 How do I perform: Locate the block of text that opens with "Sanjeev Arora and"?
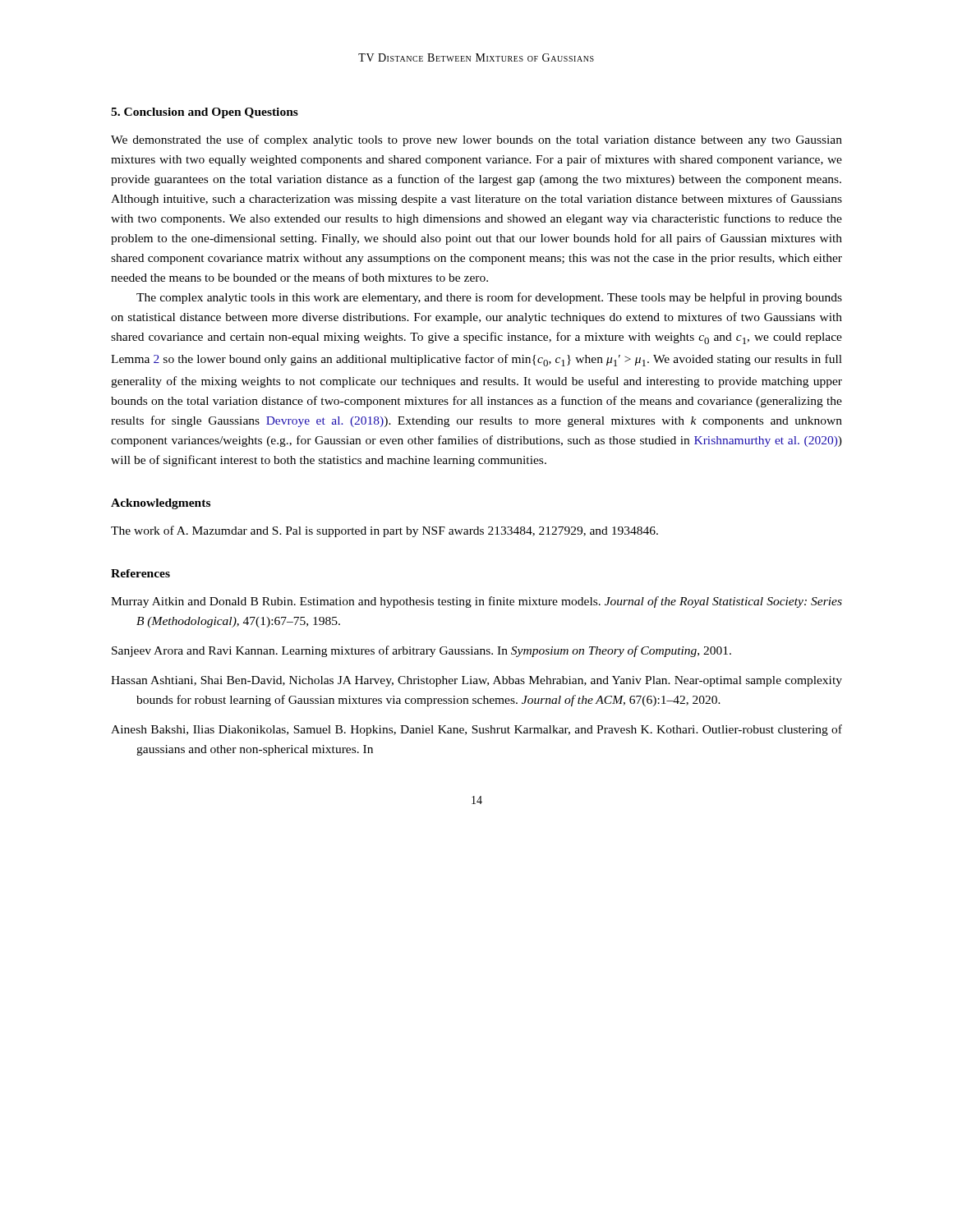click(421, 650)
